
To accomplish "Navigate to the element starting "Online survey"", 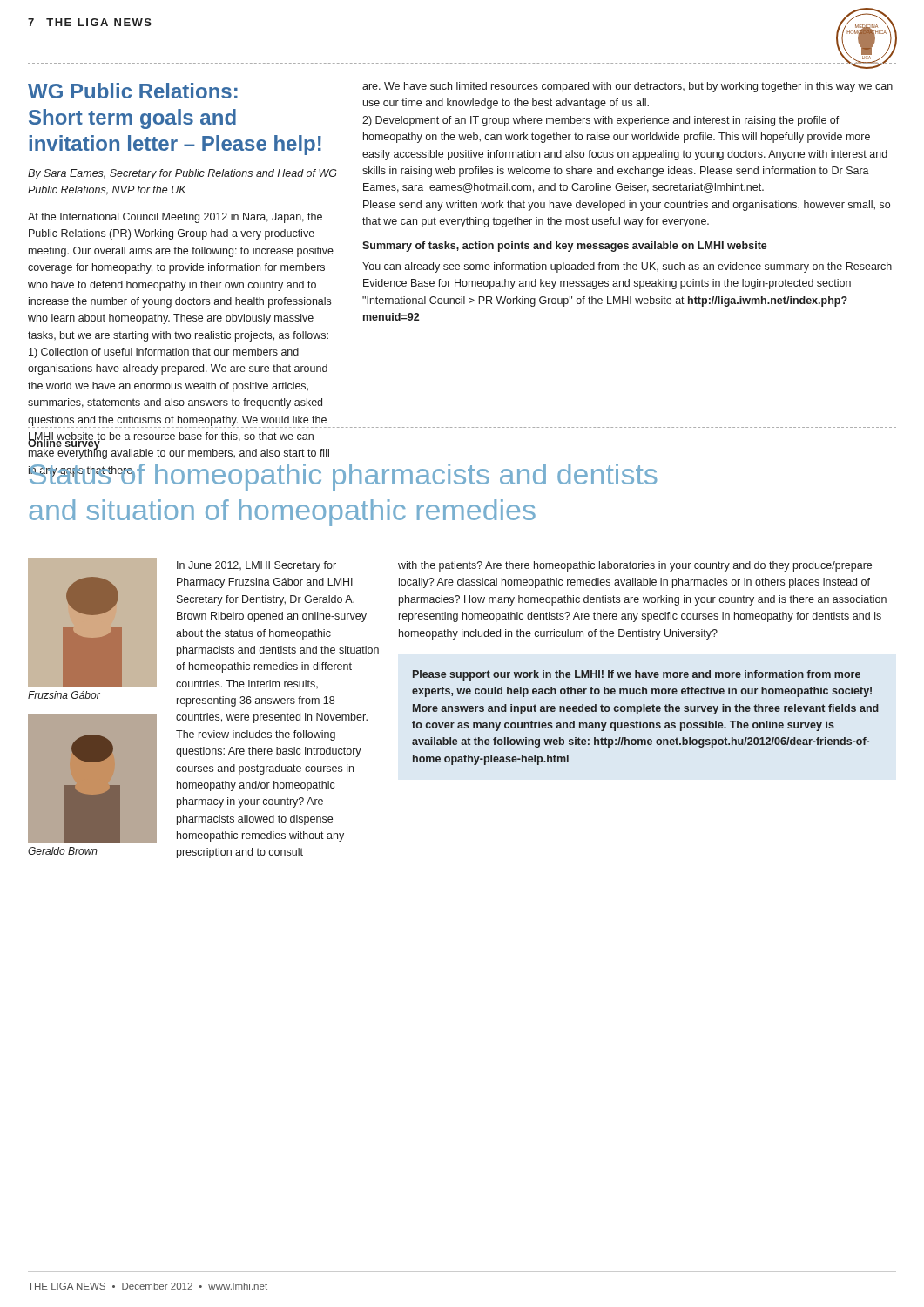I will pyautogui.click(x=64, y=444).
